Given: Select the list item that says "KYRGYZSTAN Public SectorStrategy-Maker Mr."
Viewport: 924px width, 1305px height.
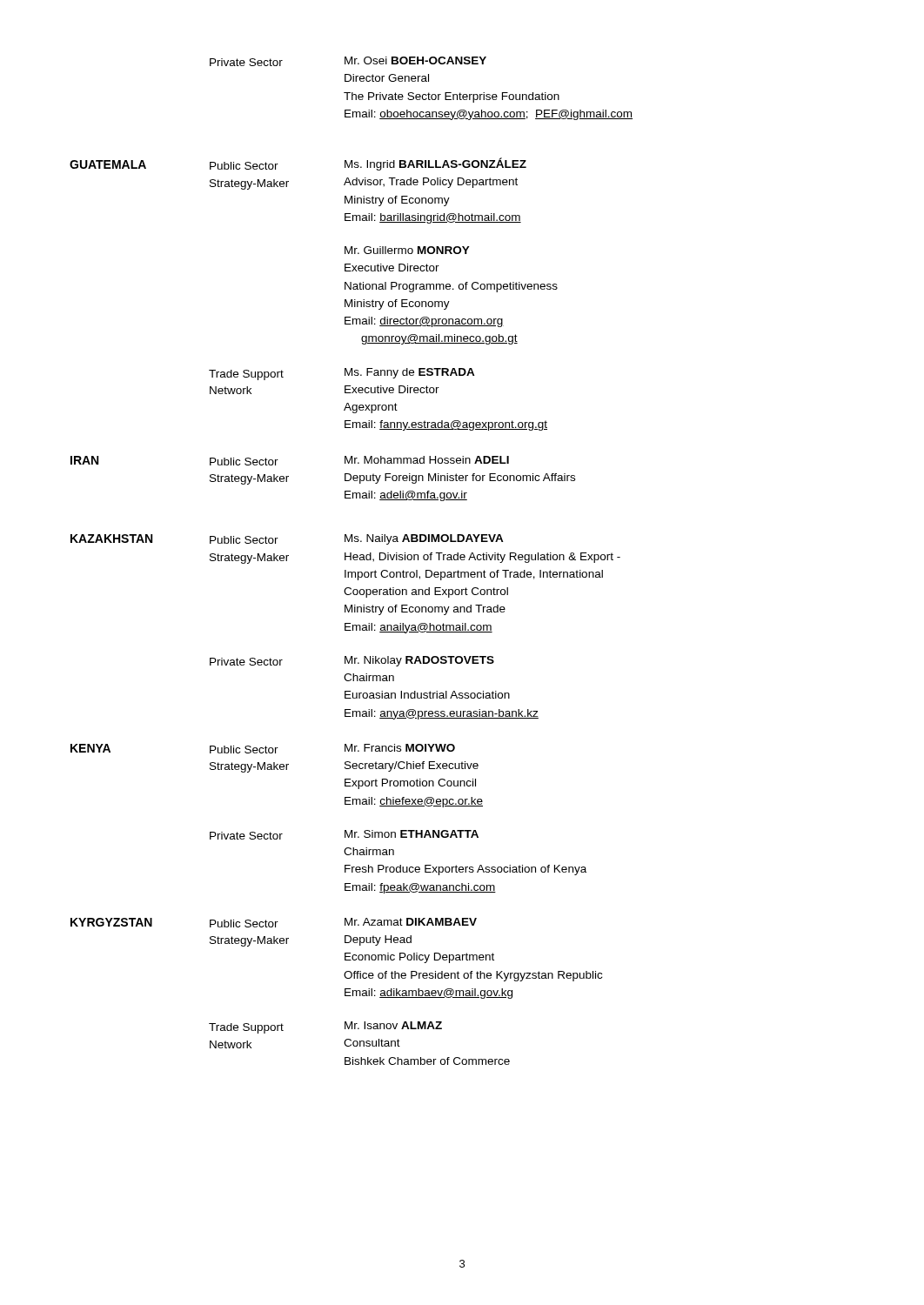Looking at the screenshot, I should pyautogui.click(x=462, y=992).
